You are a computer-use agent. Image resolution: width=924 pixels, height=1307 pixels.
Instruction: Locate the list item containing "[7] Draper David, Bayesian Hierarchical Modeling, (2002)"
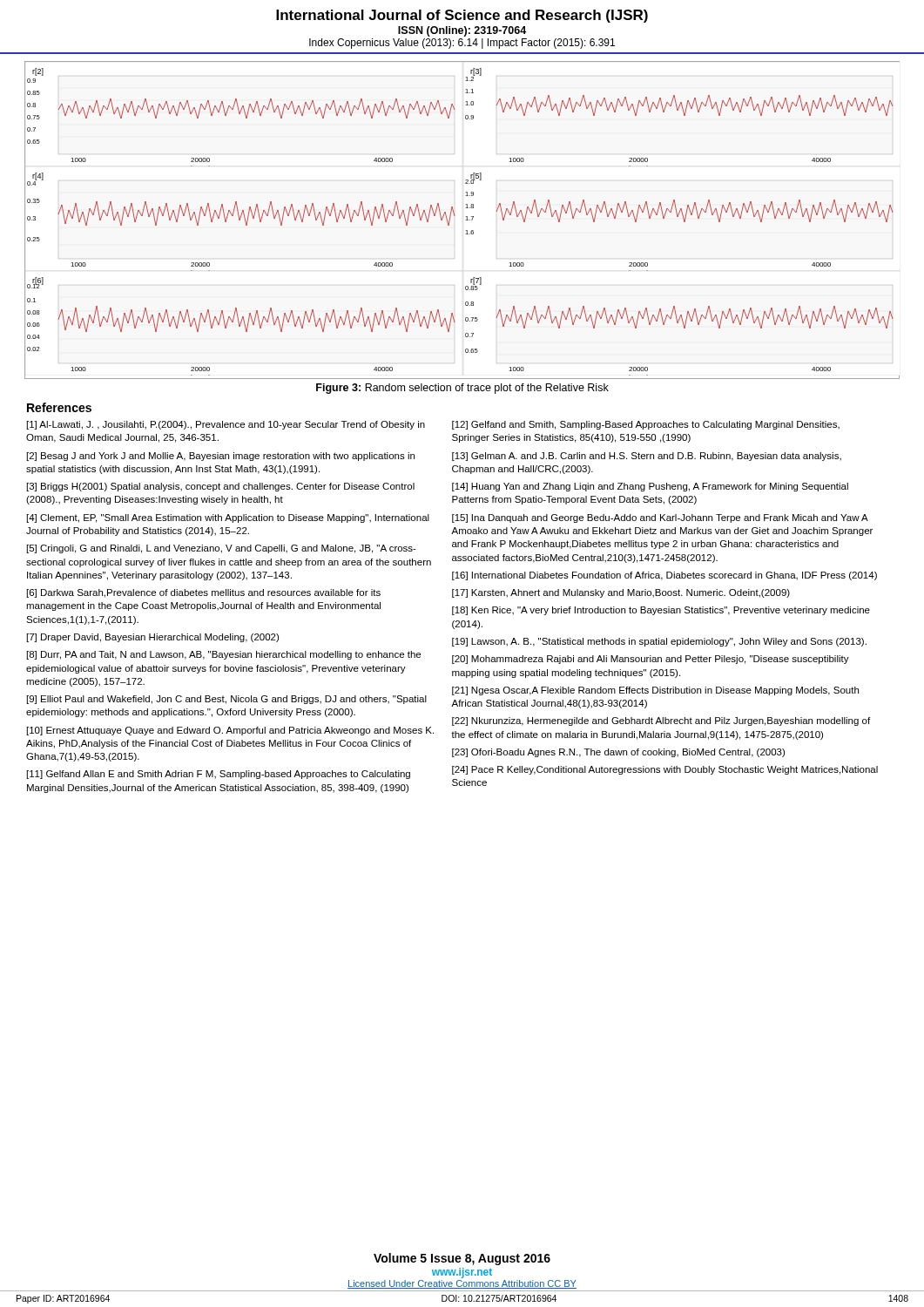pos(153,637)
